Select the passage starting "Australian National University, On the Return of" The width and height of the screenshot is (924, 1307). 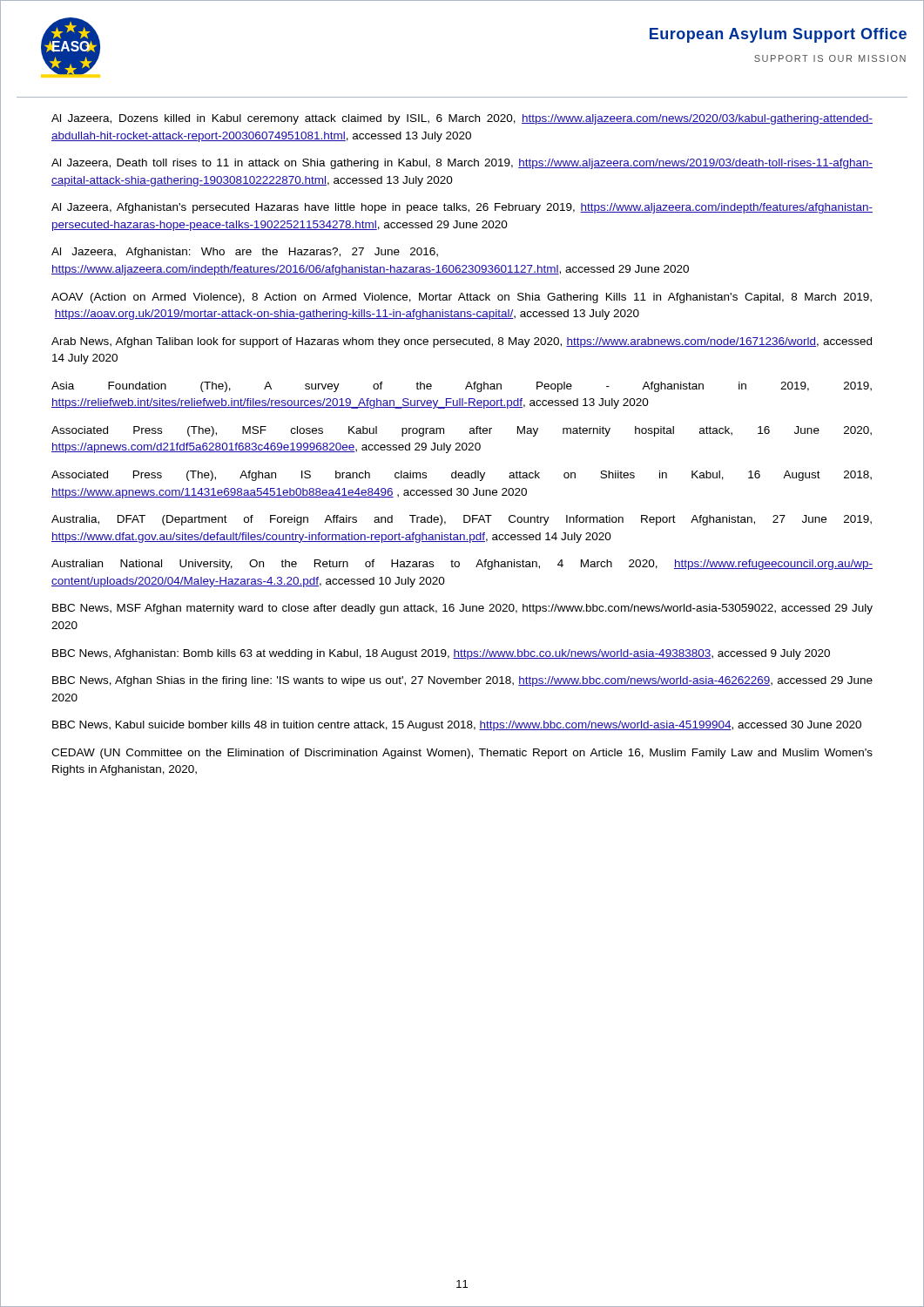click(x=462, y=572)
